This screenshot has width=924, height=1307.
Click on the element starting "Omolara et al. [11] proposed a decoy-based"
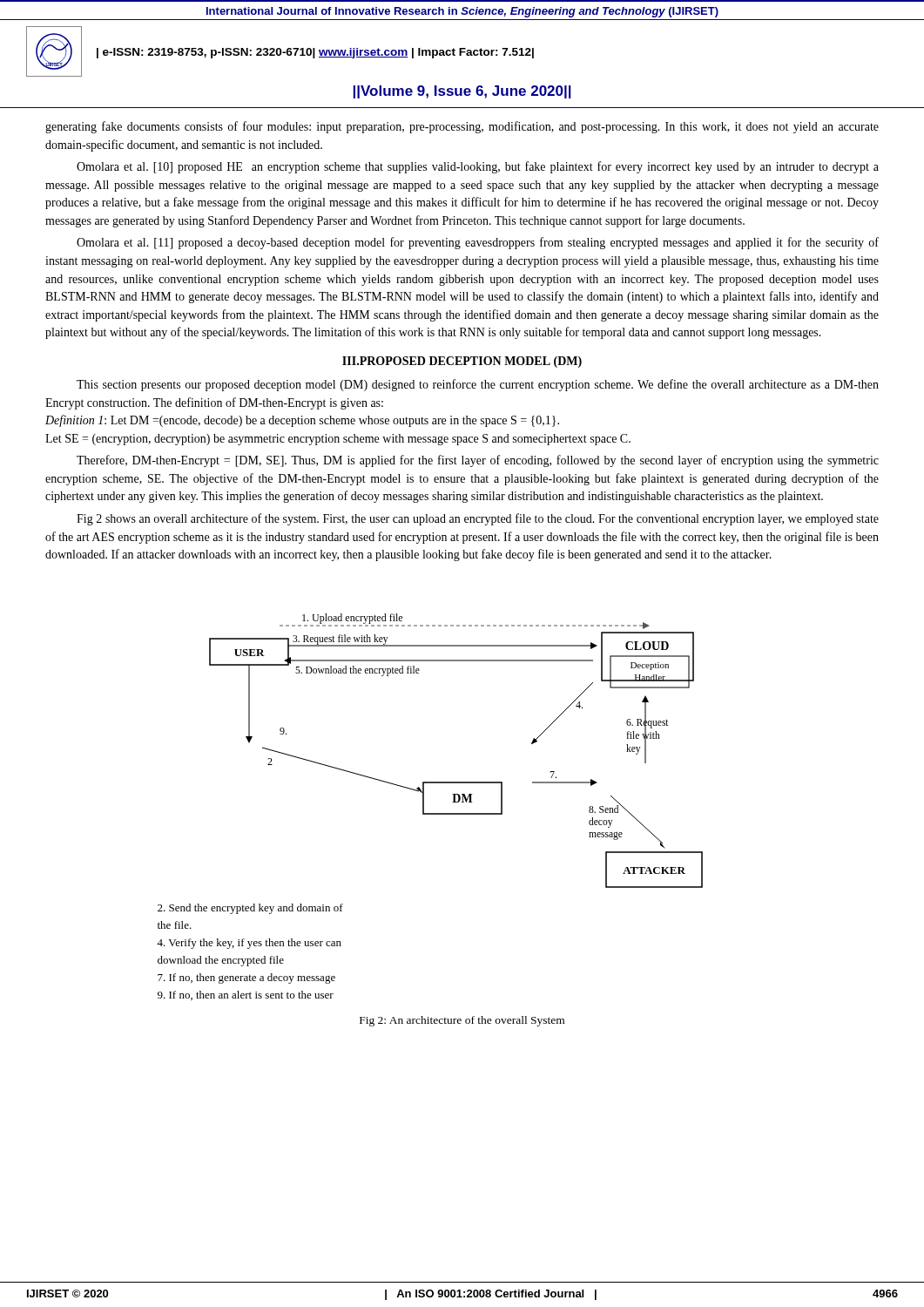(x=462, y=288)
